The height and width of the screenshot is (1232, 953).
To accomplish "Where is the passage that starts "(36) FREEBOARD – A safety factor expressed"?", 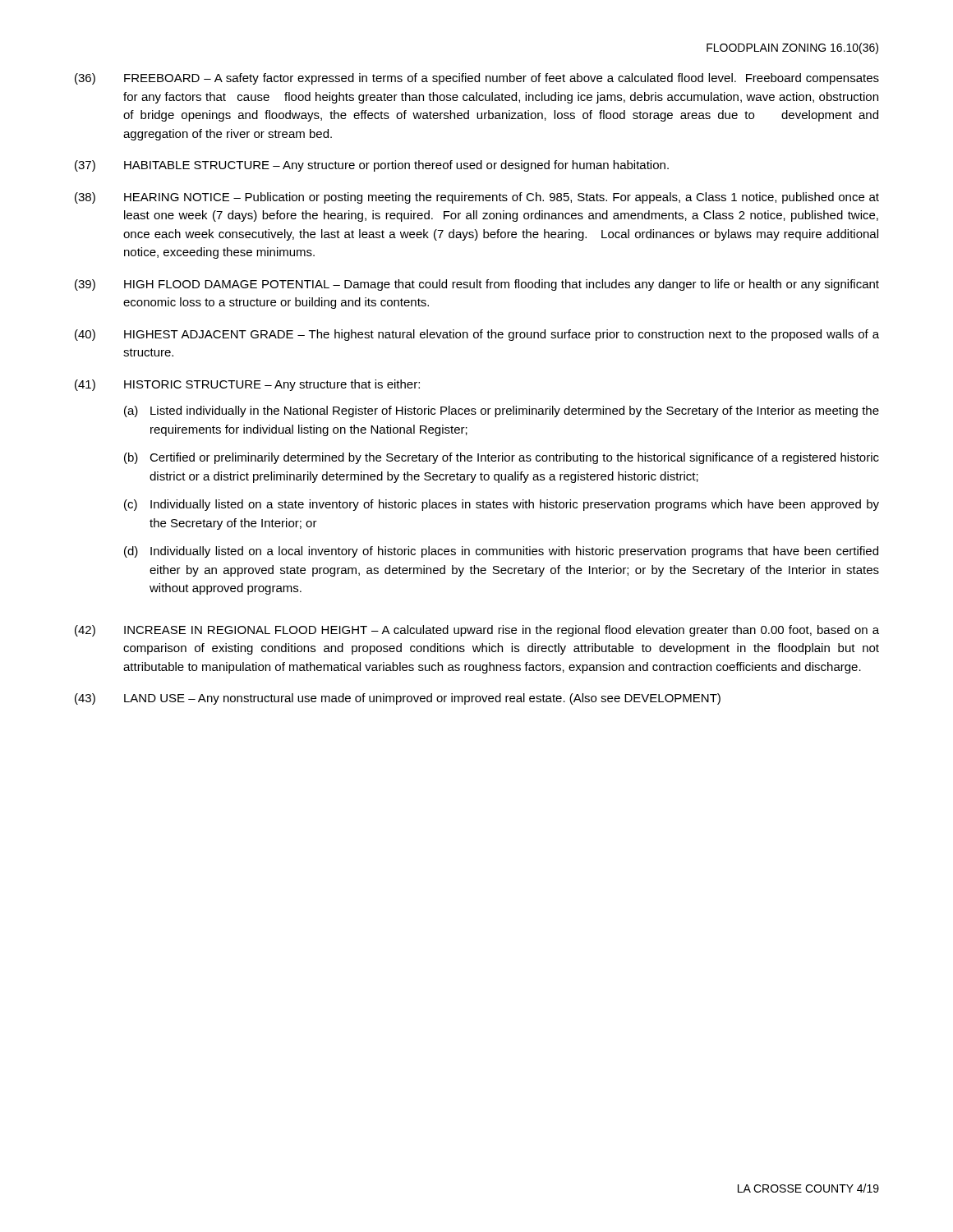I will point(476,106).
